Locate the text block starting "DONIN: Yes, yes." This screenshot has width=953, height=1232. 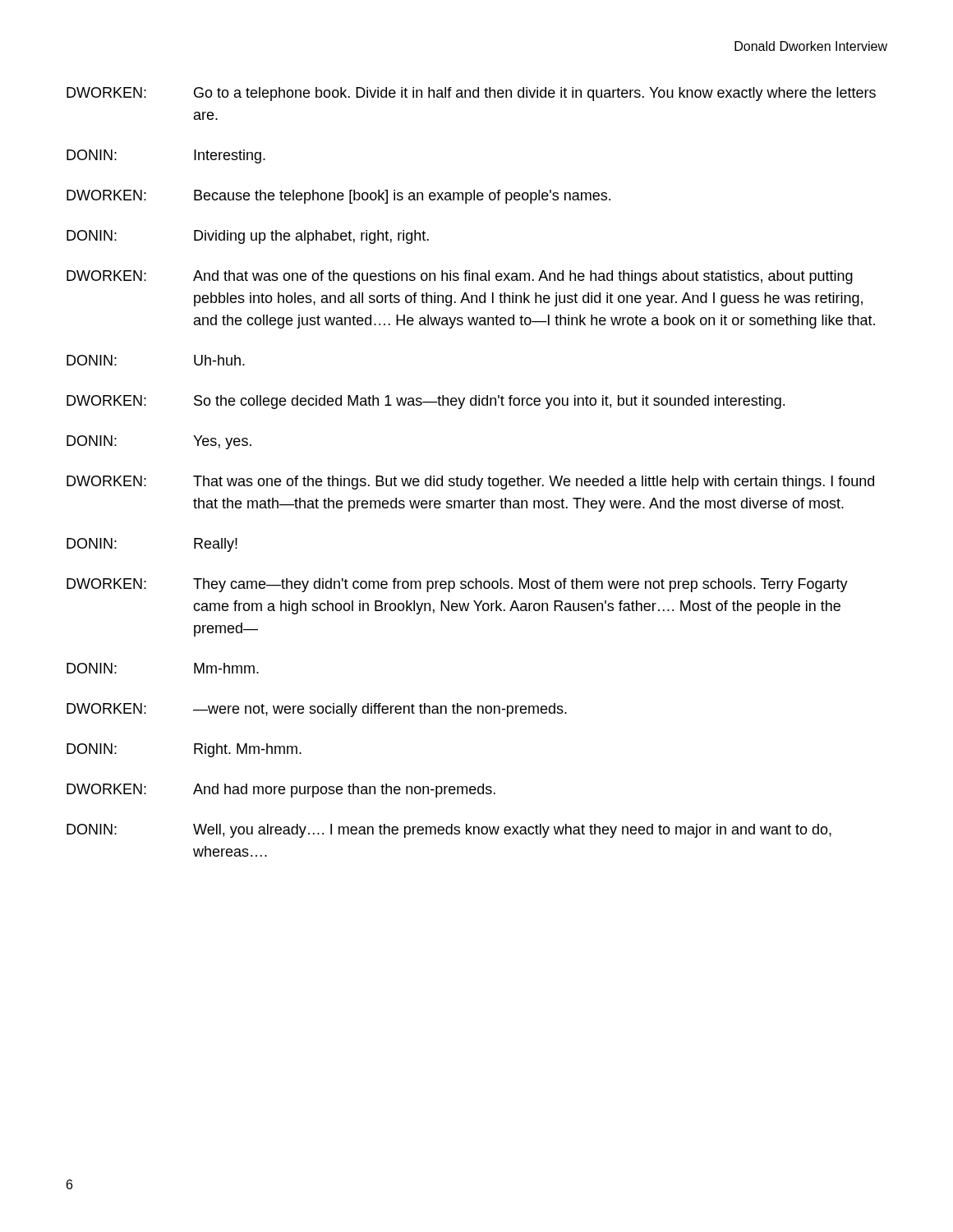coord(93,442)
